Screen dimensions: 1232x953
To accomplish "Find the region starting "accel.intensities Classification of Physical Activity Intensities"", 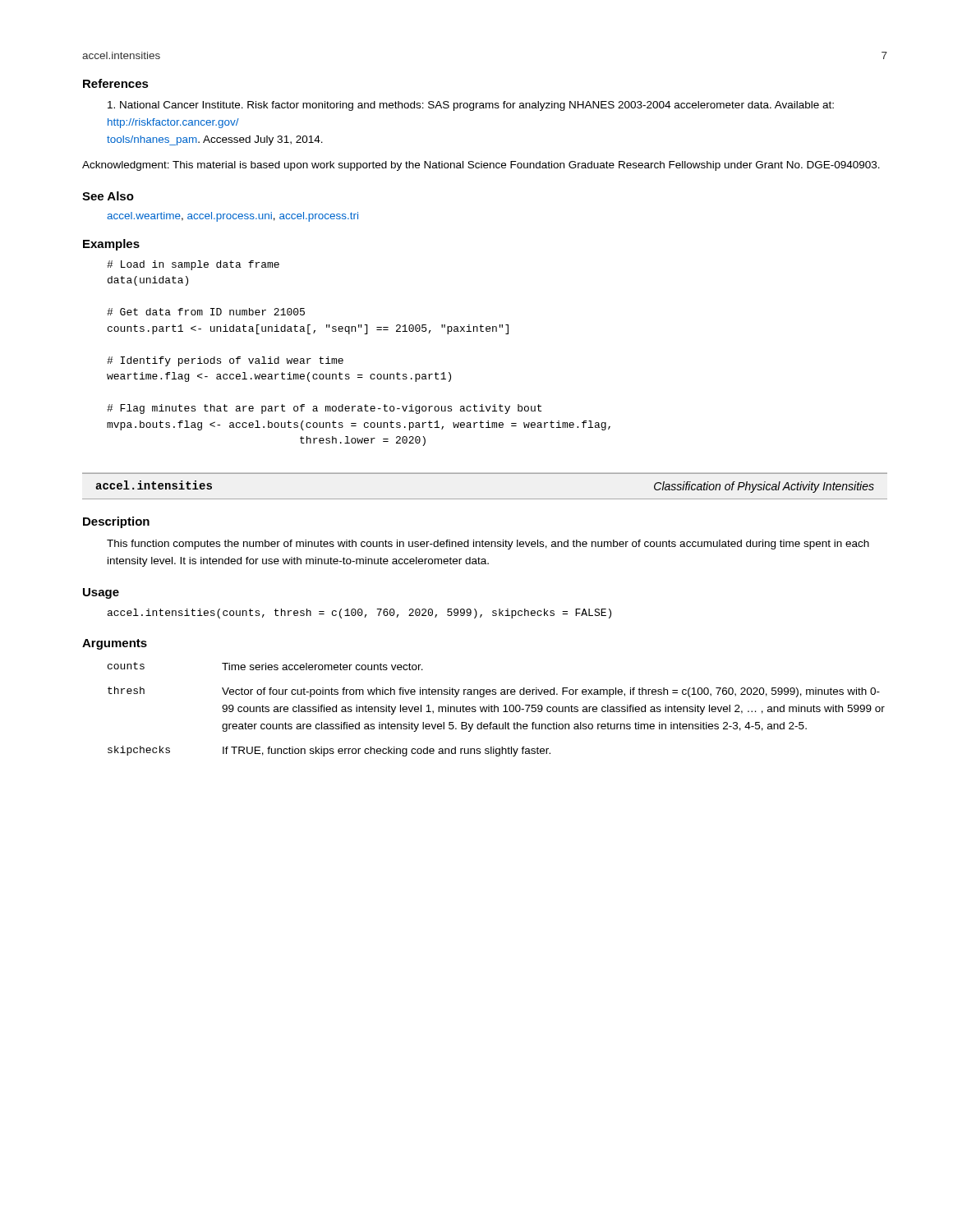I will (x=154, y=487).
